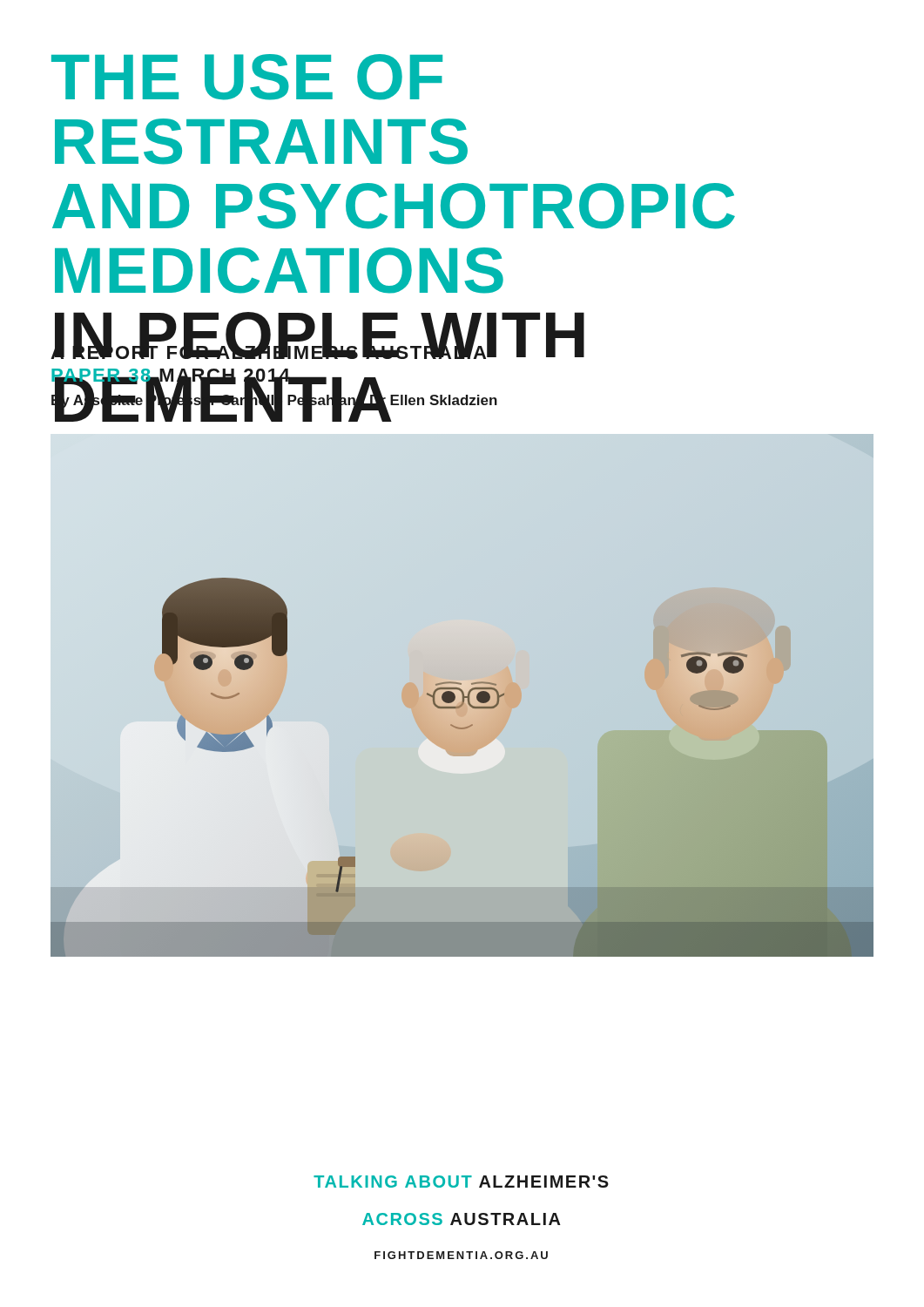Image resolution: width=924 pixels, height=1307 pixels.
Task: Select the title containing "THE USE OF"
Action: [x=460, y=239]
